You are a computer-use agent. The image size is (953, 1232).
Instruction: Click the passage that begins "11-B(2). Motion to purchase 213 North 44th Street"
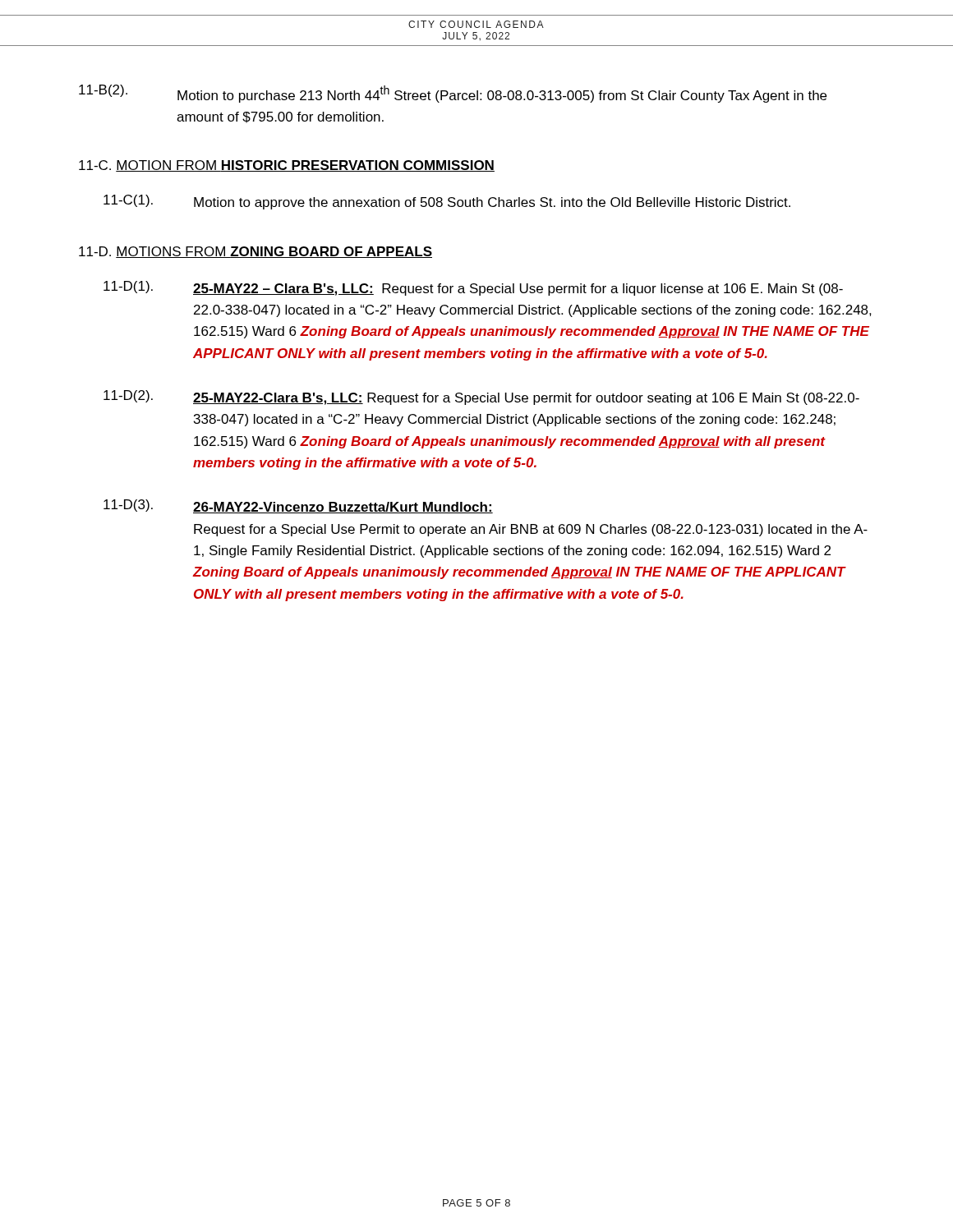click(476, 105)
